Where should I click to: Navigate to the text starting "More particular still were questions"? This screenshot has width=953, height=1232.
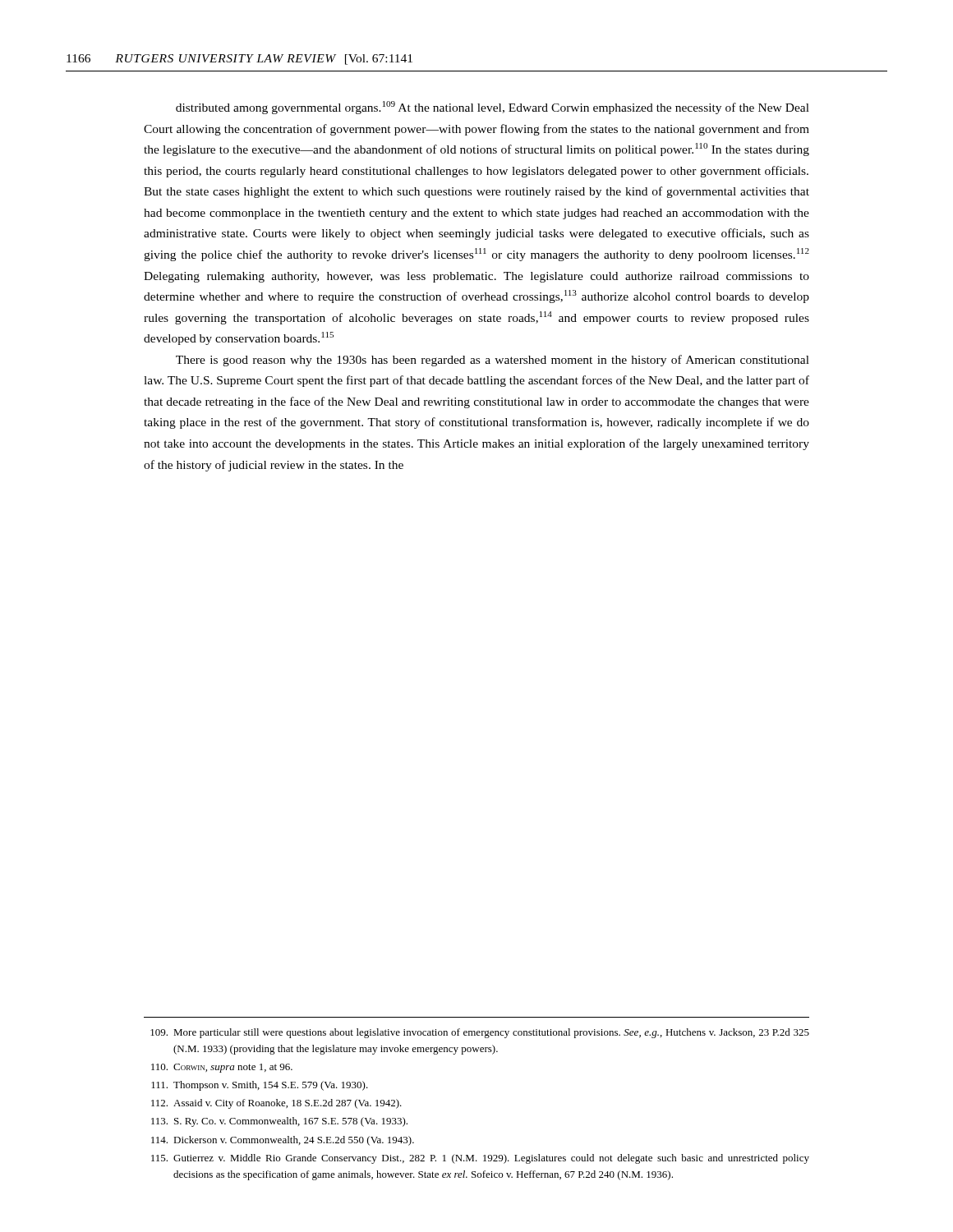476,1041
